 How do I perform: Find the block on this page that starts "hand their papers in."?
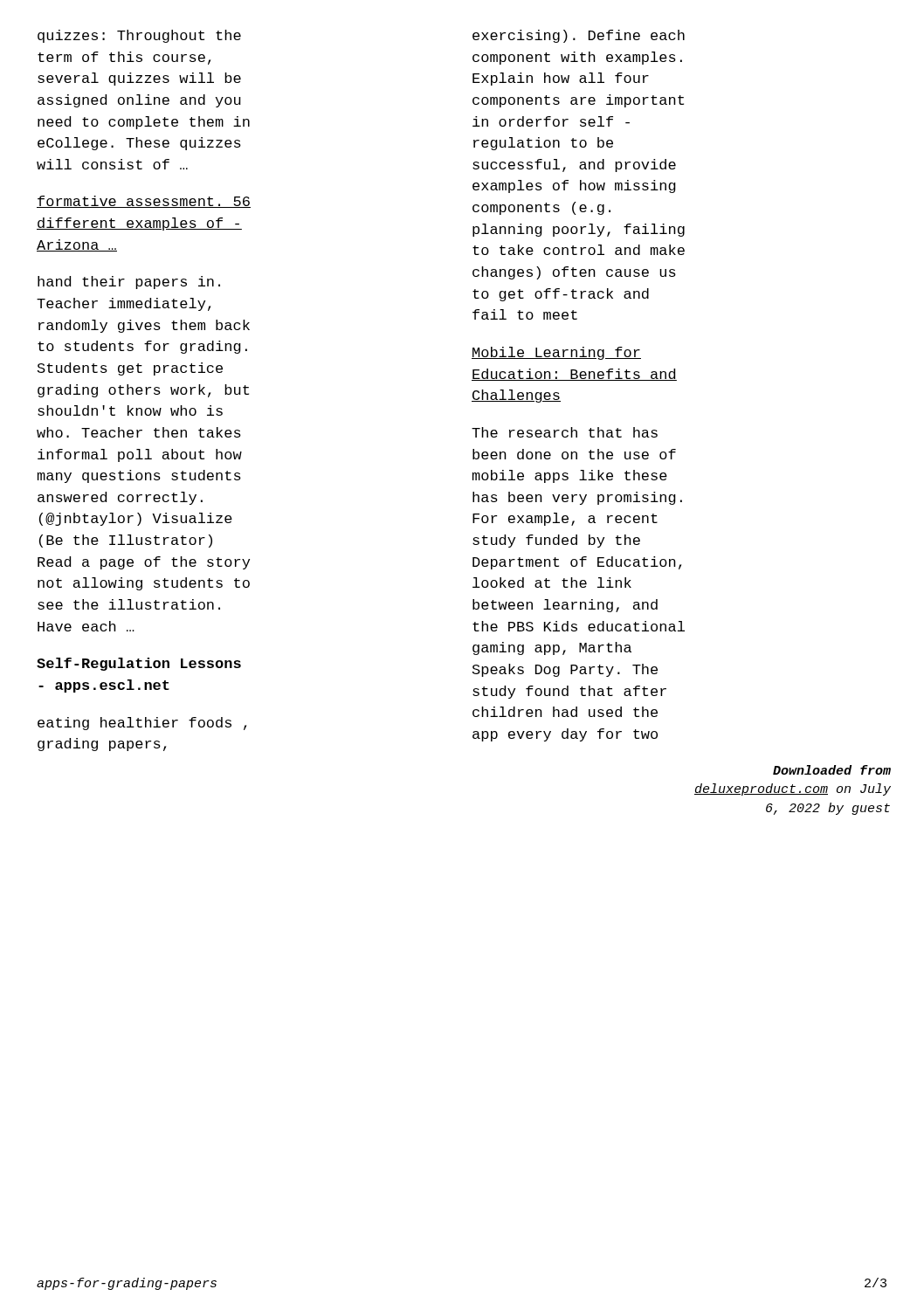144,455
